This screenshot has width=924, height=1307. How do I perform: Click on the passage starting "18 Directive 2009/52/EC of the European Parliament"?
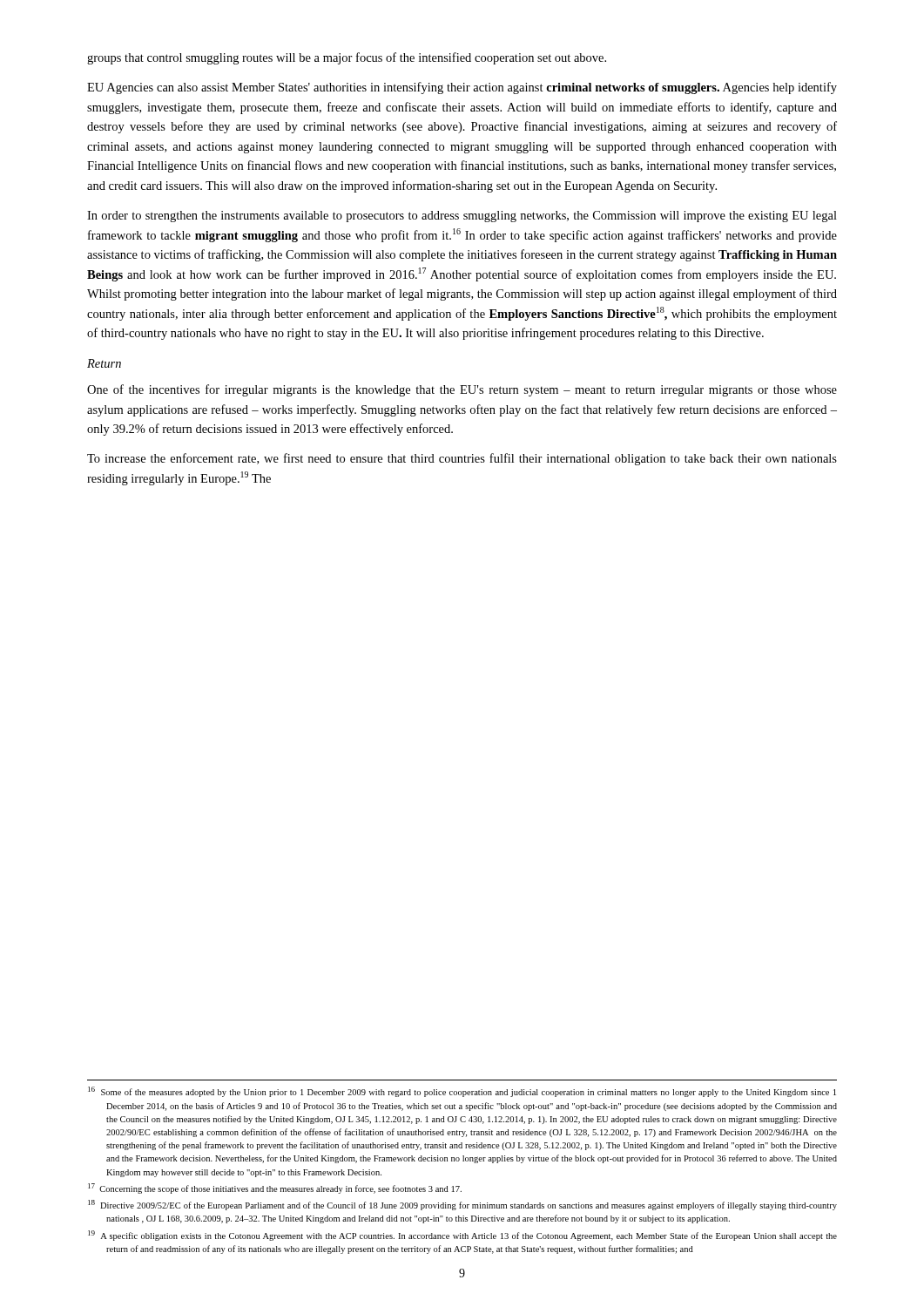point(462,1212)
